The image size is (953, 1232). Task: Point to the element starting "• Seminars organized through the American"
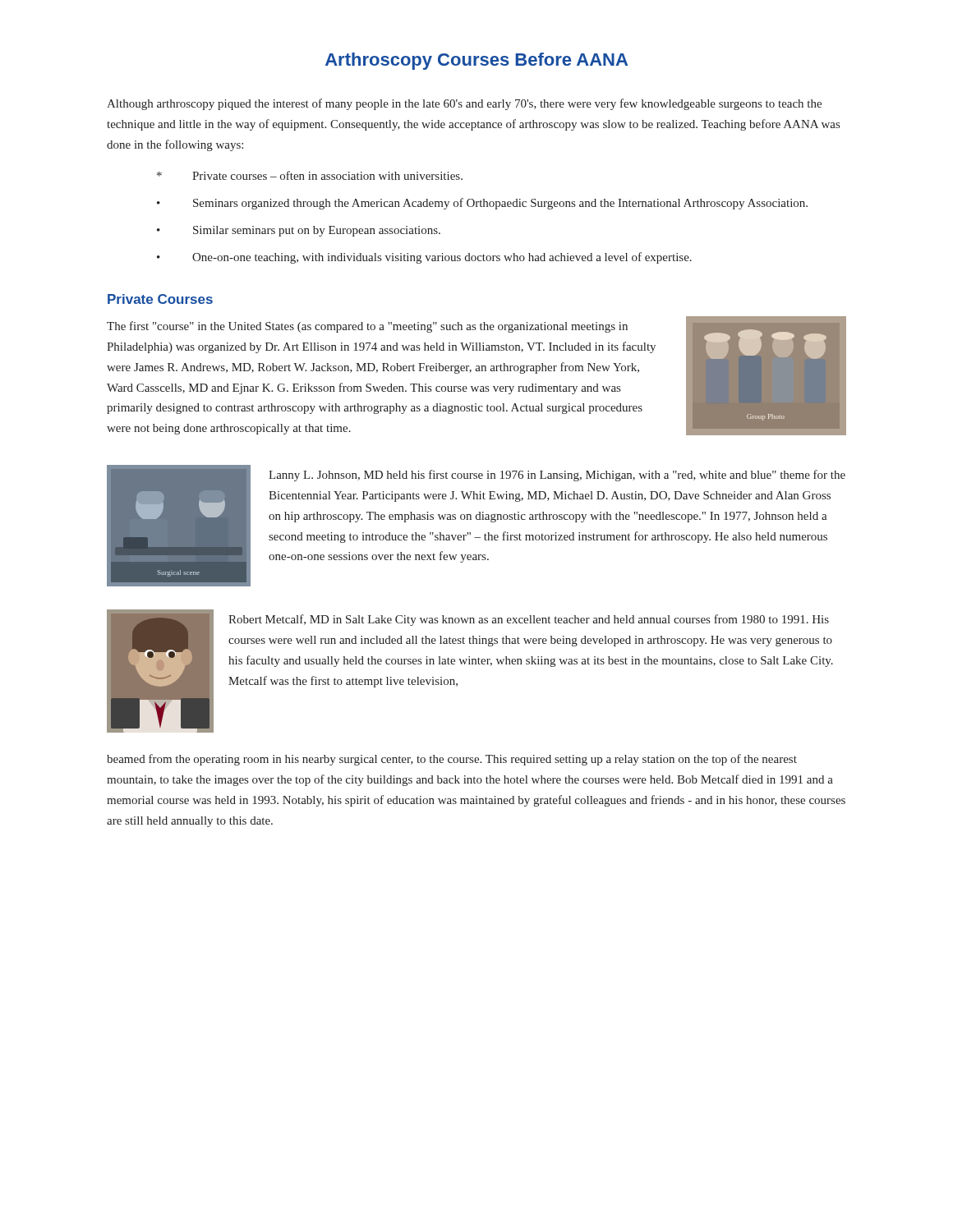(476, 203)
